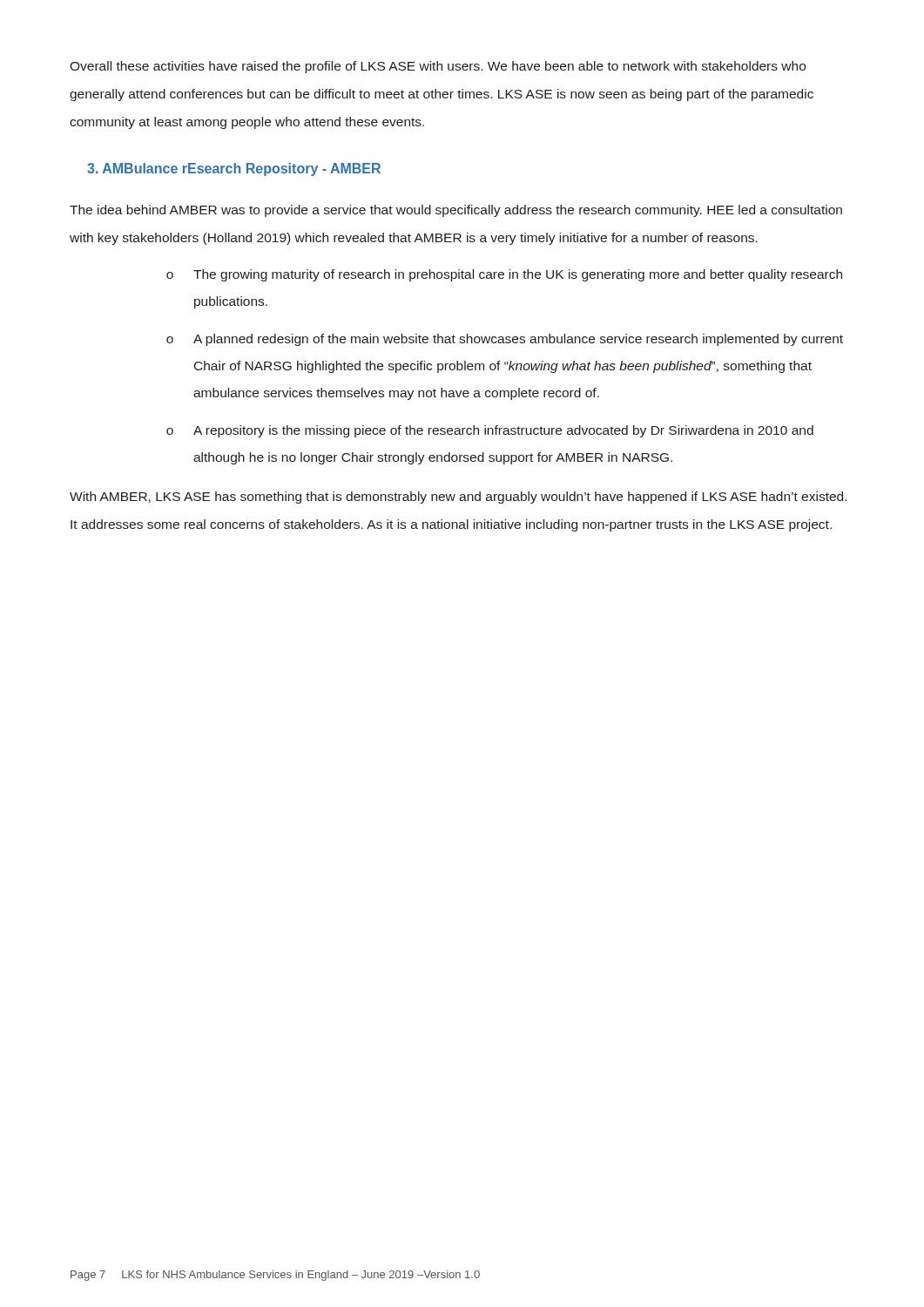The width and height of the screenshot is (924, 1307).
Task: Find the block on this page that starts "With AMBER, LKS ASE has something that is"
Action: 459,510
